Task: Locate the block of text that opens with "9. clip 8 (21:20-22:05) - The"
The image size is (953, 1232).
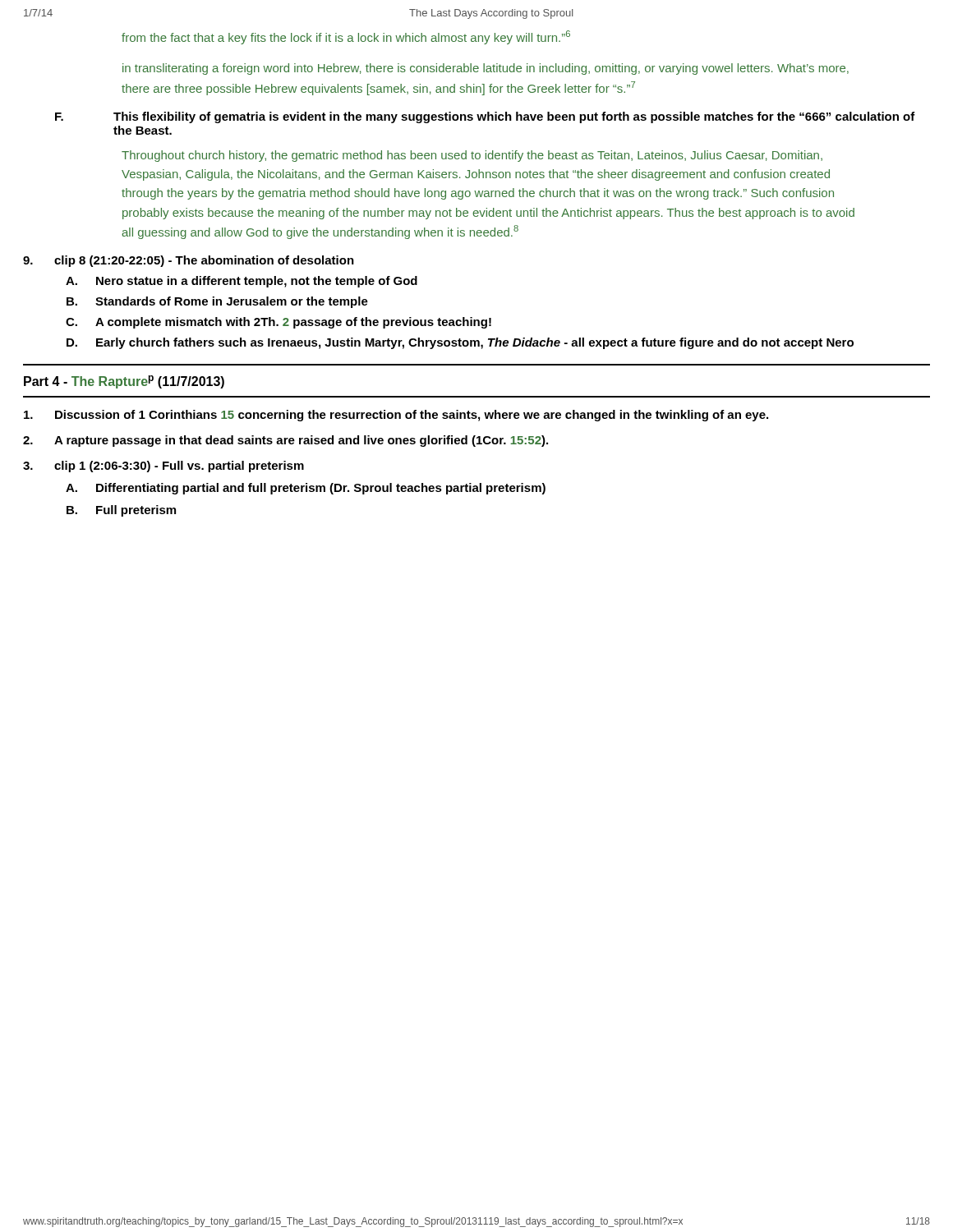Action: [189, 260]
